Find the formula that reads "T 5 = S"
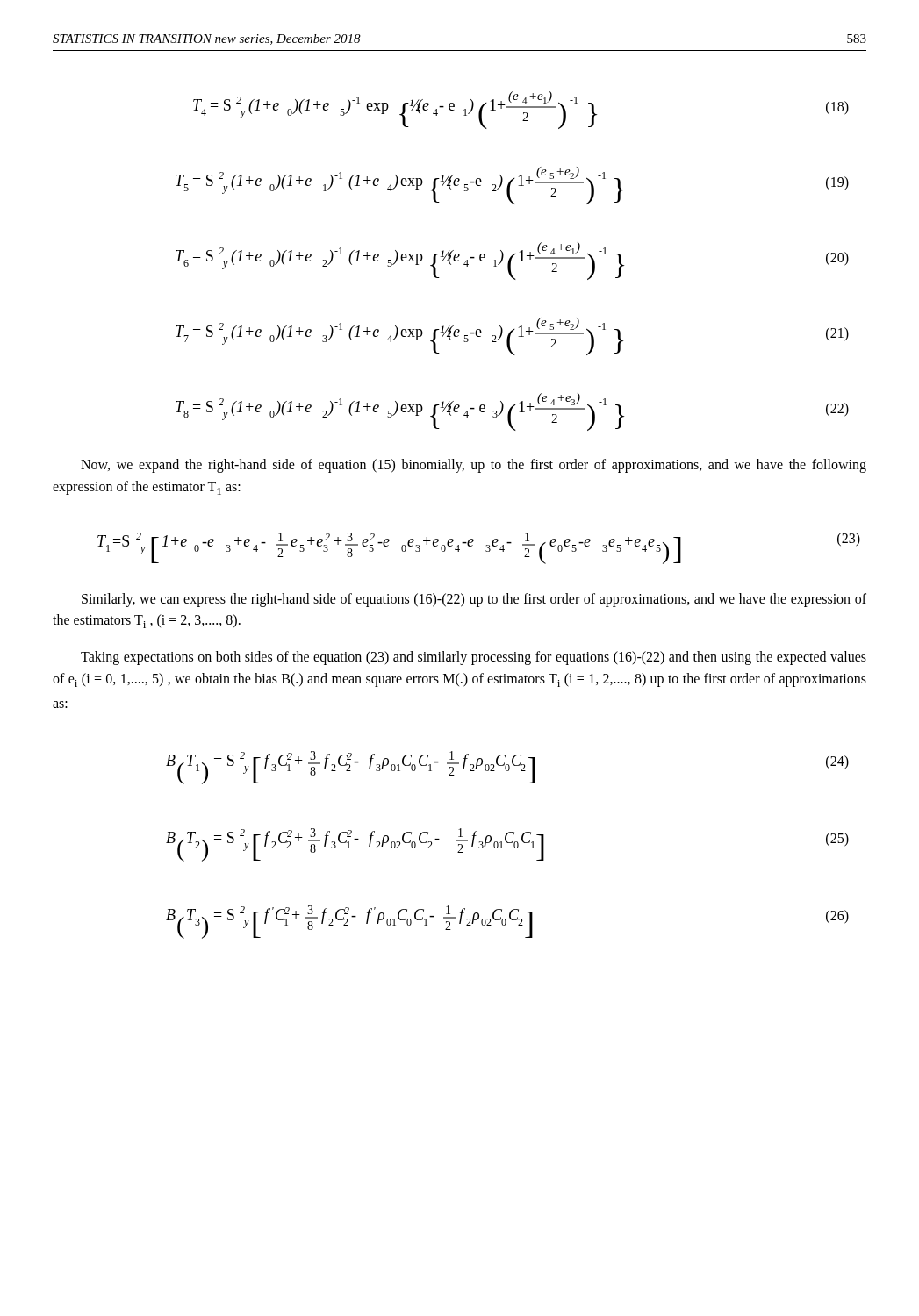Screen dimensions: 1316x919 (x=460, y=182)
